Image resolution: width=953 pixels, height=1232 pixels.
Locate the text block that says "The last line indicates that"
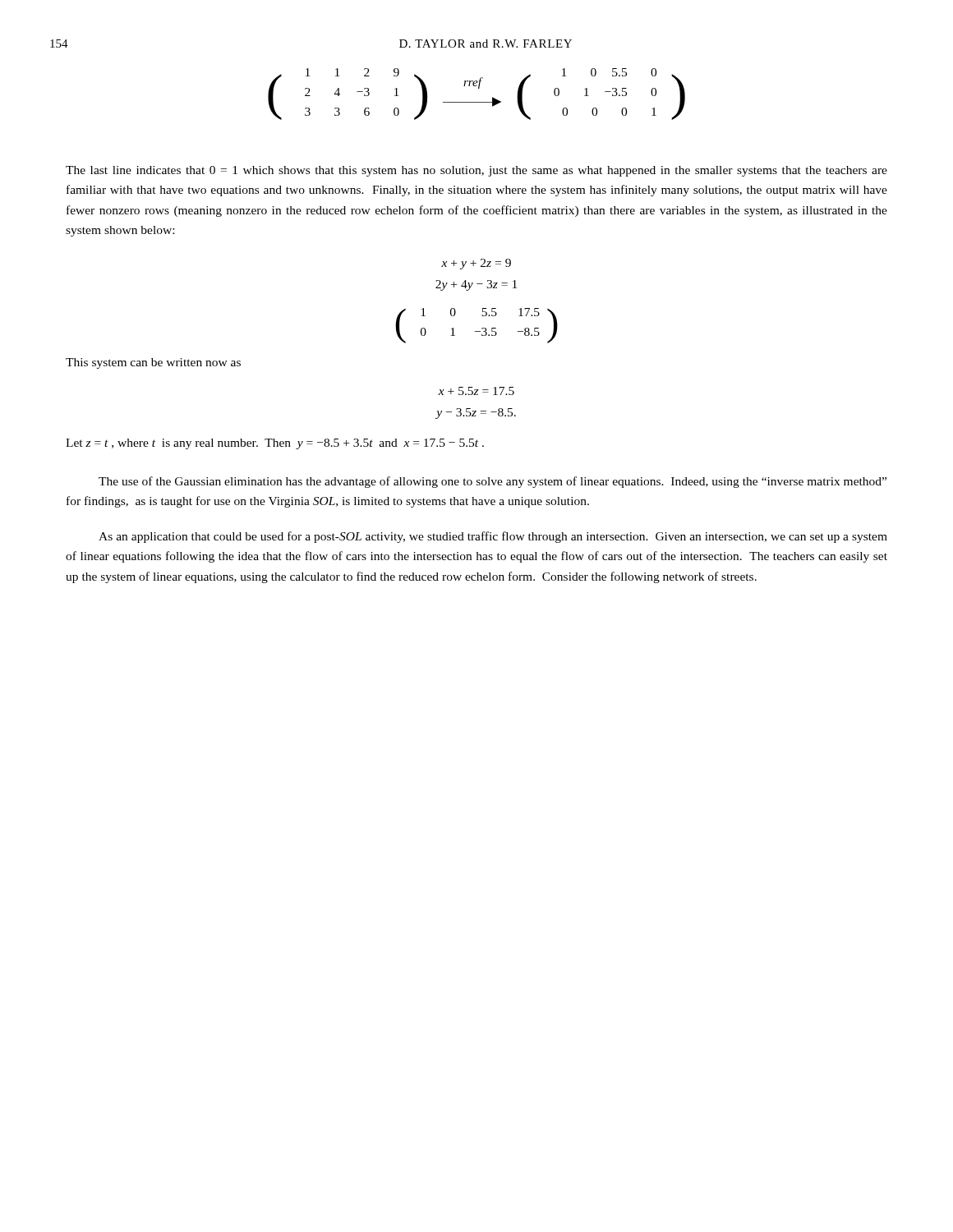point(476,200)
